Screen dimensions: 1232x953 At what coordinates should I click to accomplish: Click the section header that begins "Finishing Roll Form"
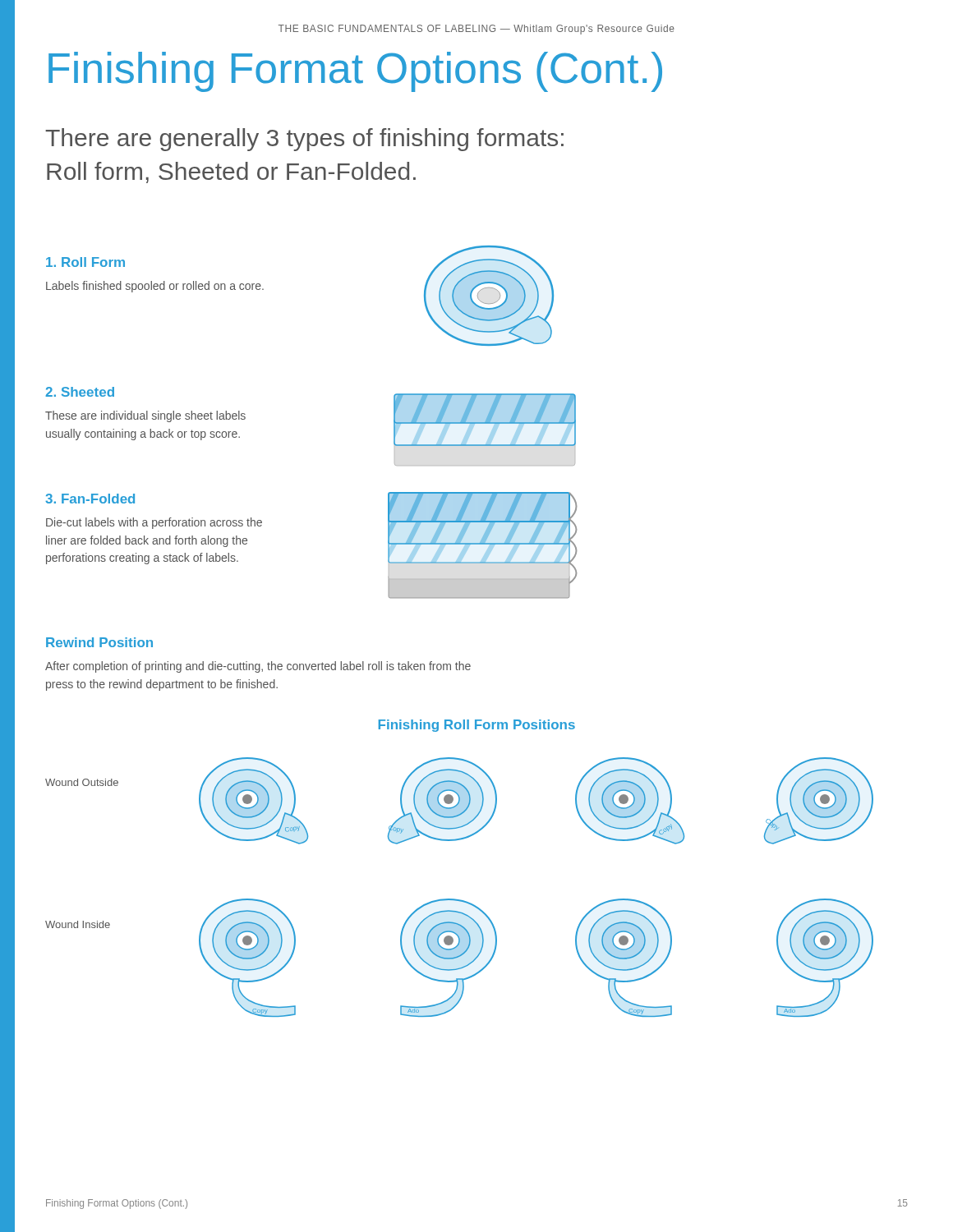click(x=476, y=725)
